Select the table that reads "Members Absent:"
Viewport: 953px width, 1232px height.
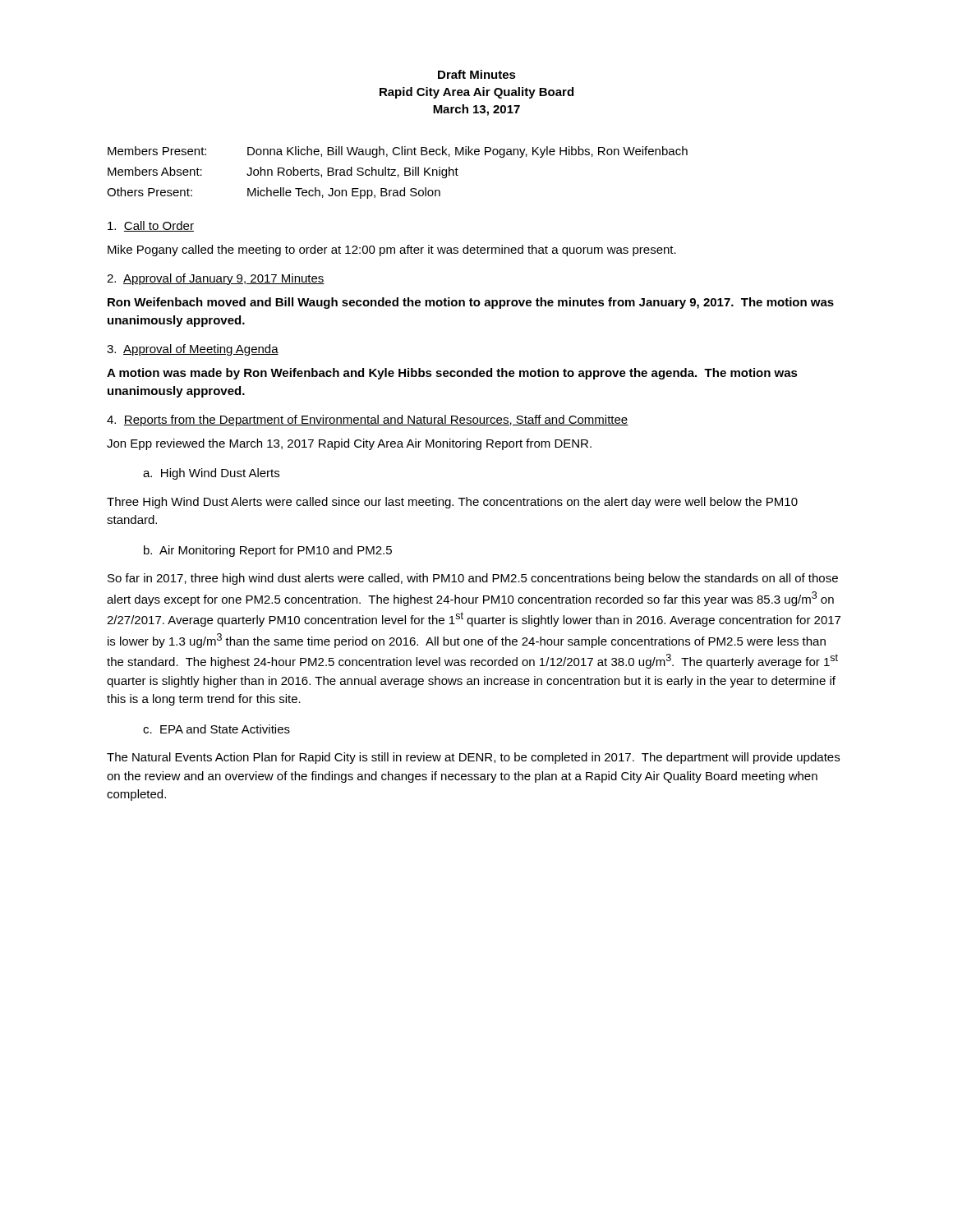coord(476,171)
